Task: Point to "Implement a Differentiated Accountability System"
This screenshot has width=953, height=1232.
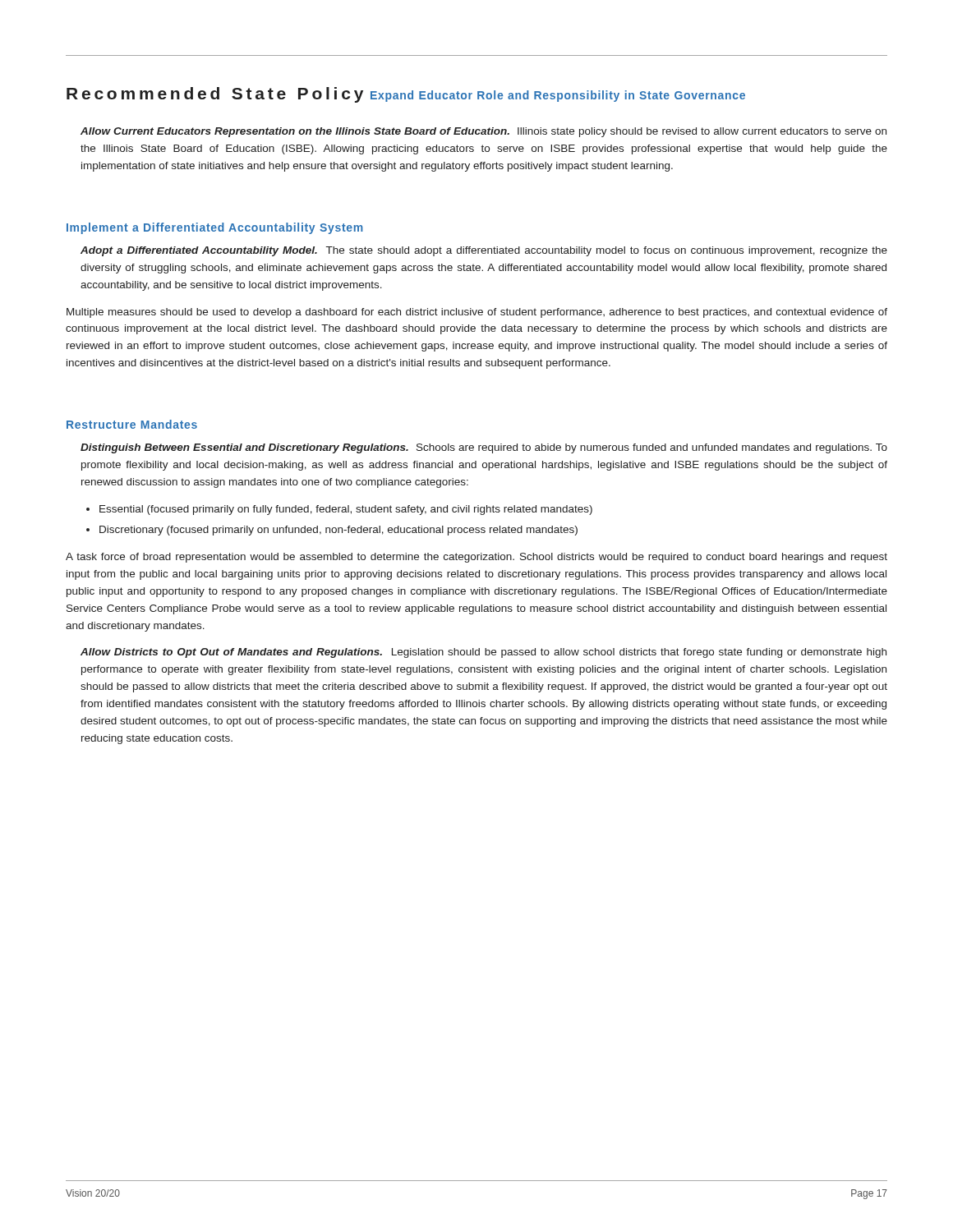Action: 215,227
